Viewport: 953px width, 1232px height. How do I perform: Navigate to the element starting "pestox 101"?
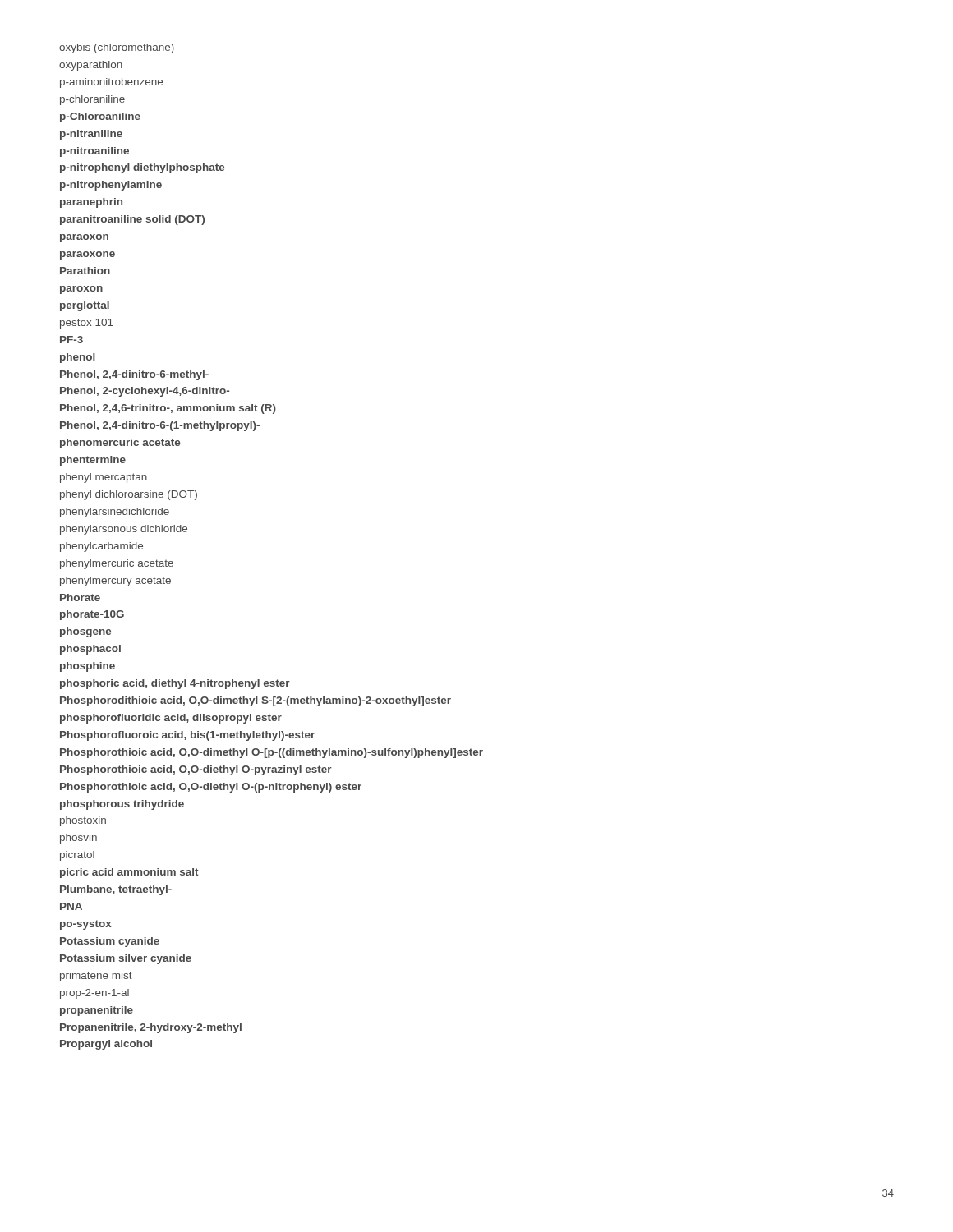pyautogui.click(x=86, y=322)
